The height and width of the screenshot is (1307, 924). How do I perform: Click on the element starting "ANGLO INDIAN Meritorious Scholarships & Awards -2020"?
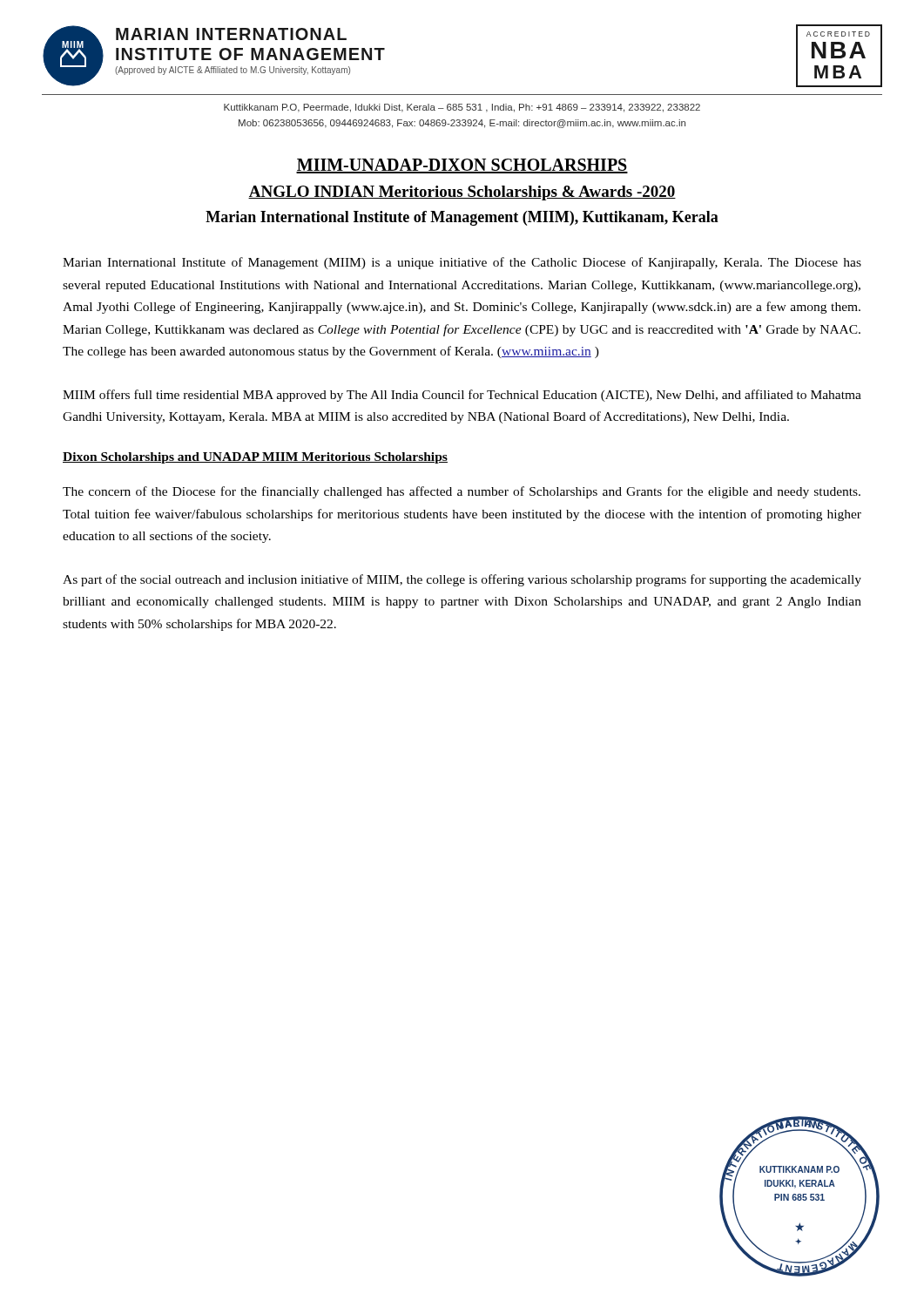pyautogui.click(x=462, y=191)
